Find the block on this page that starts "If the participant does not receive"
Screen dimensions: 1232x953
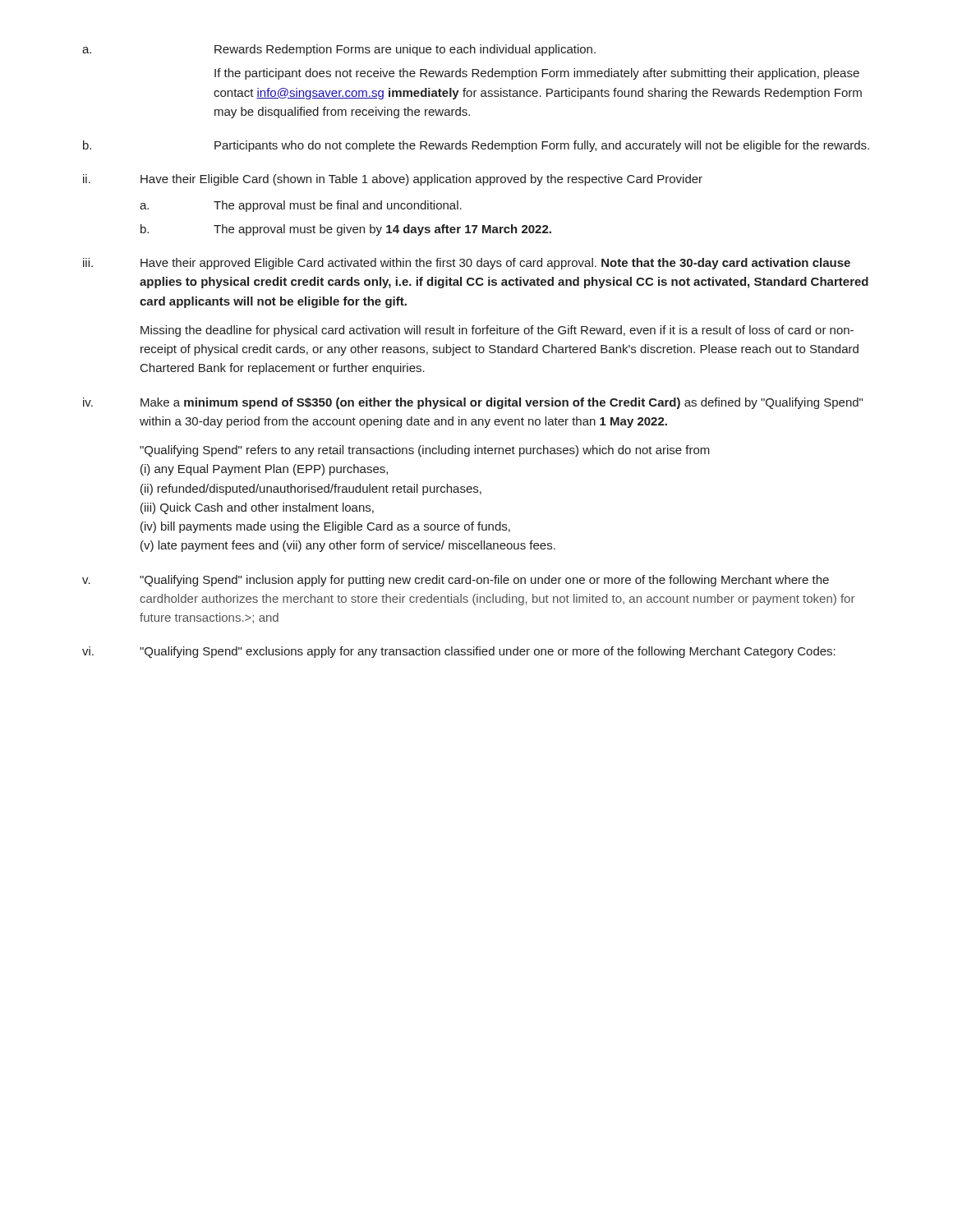click(538, 92)
